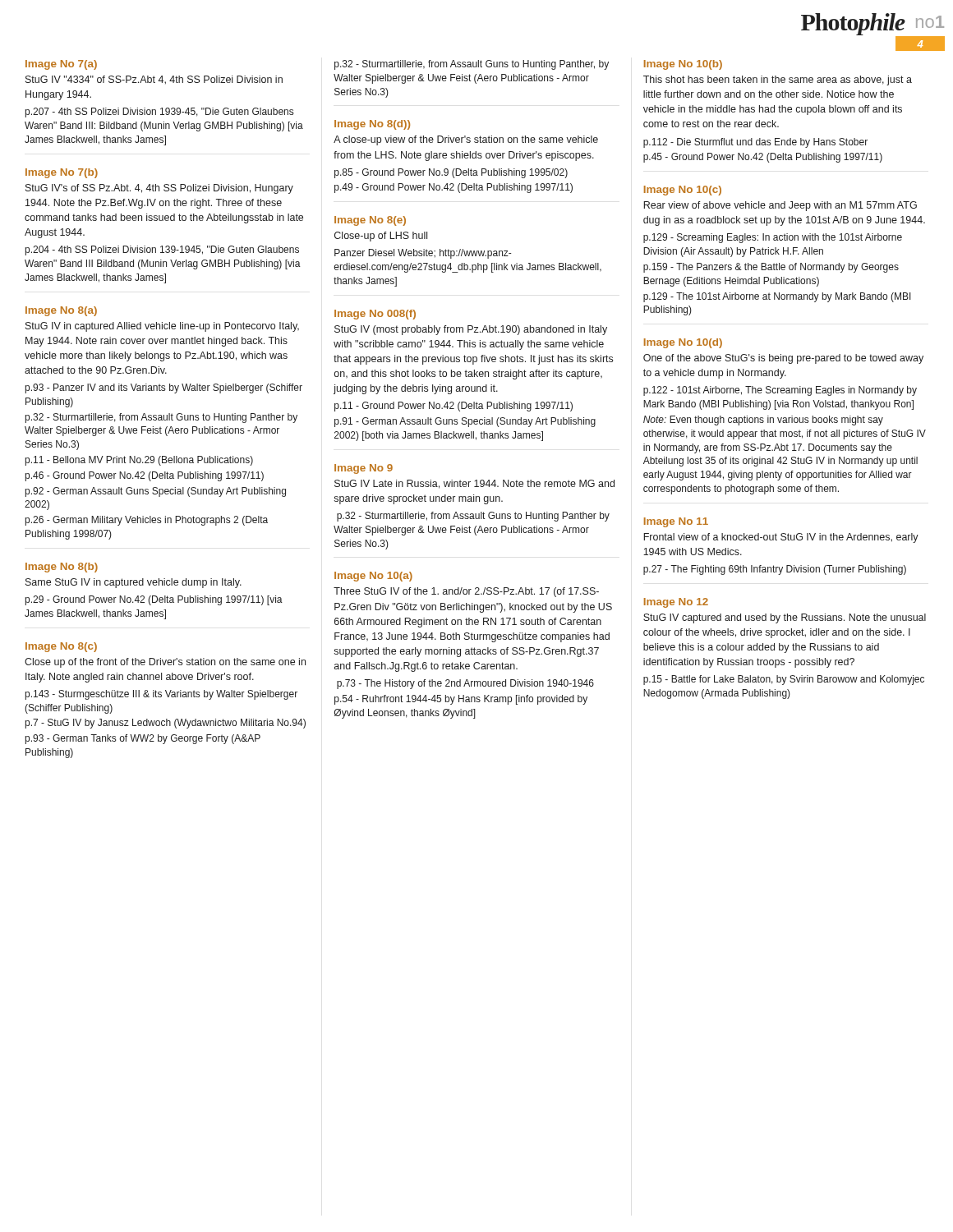Select the section header with the text "Image No 7(a)"
Viewport: 953px width, 1232px height.
tap(61, 64)
